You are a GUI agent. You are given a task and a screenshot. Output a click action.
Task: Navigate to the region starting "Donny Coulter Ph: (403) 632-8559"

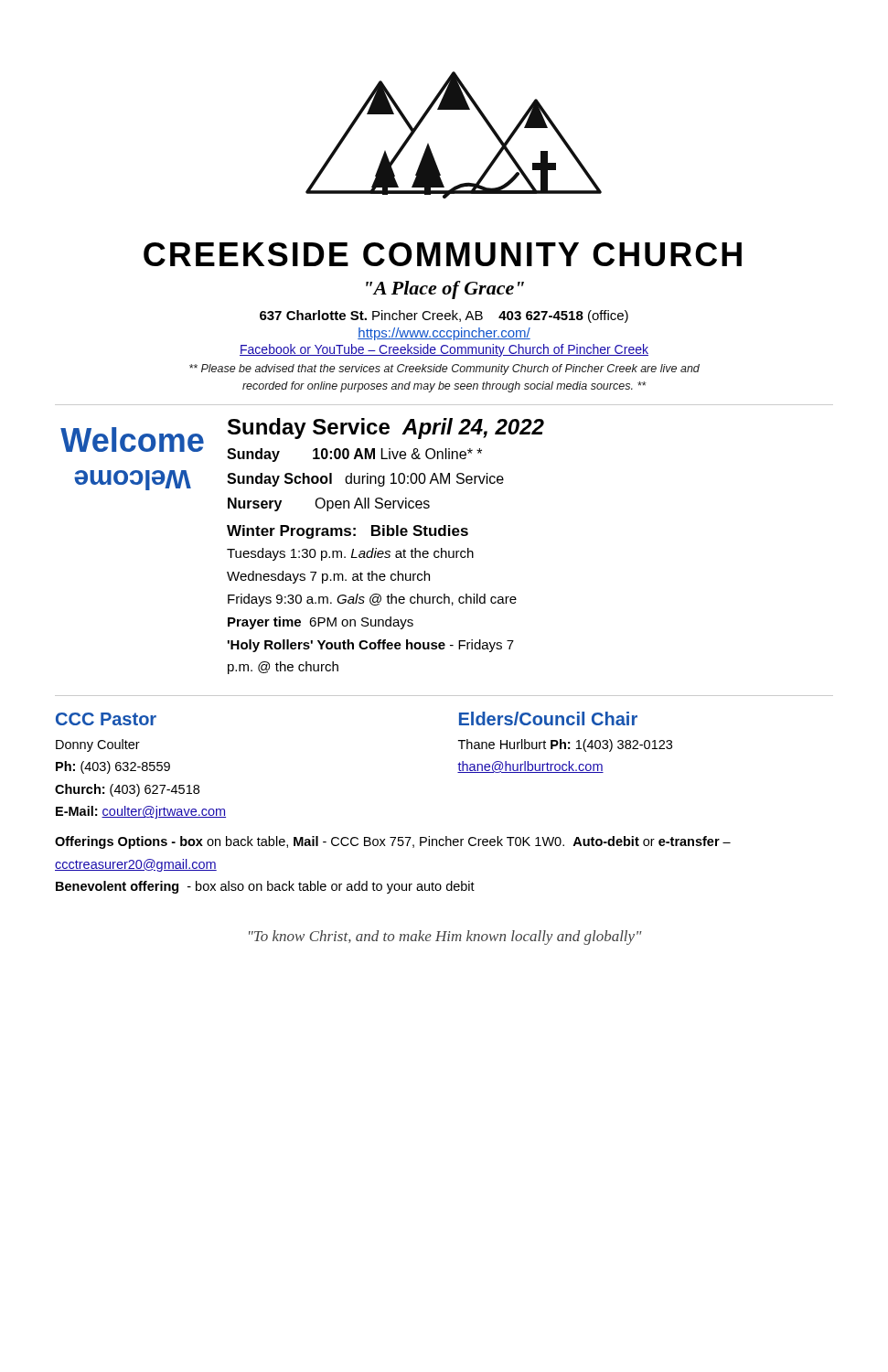click(140, 778)
